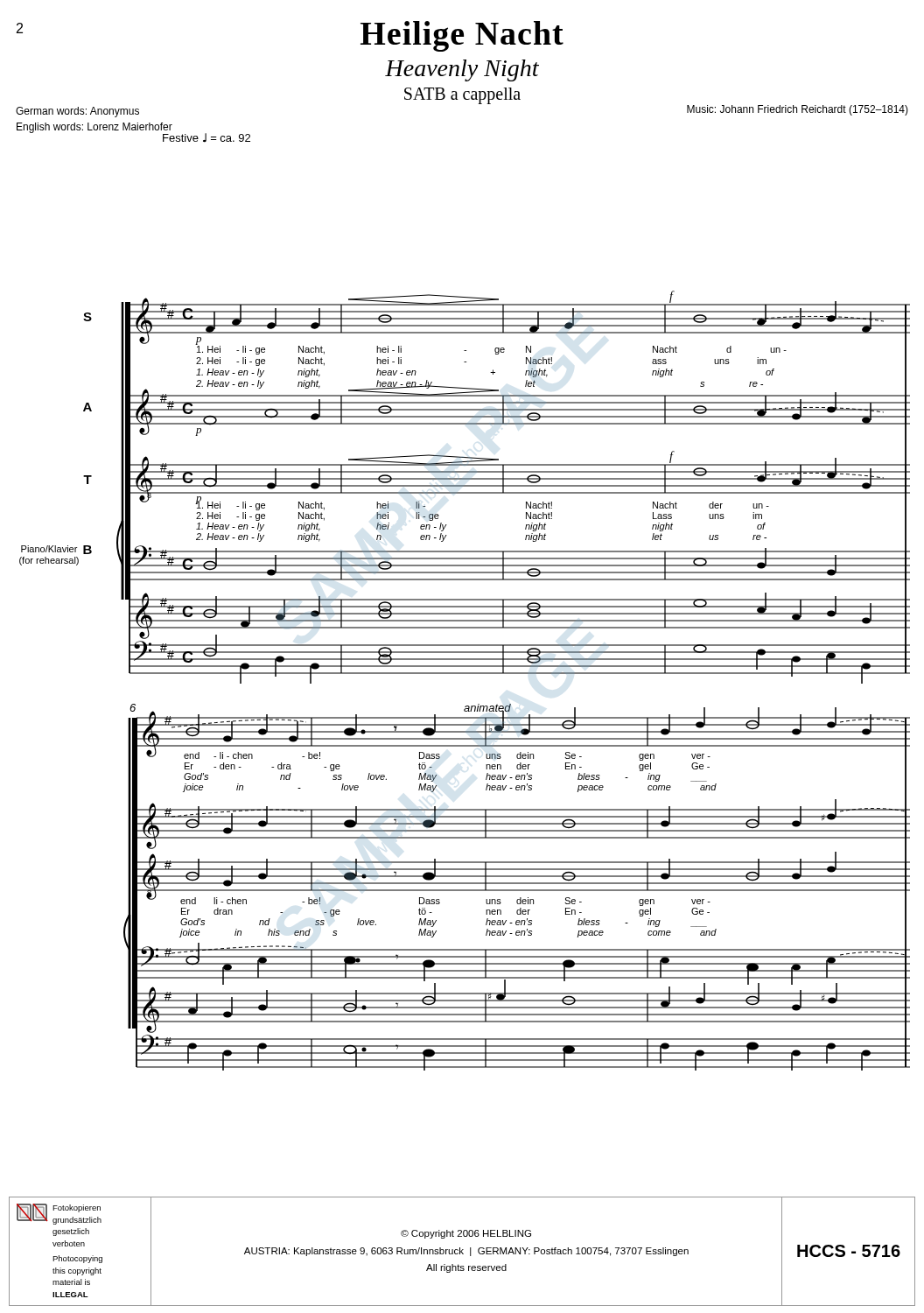
Task: Click on the passage starting "Festive ♩ = ca. 92"
Action: pyautogui.click(x=206, y=138)
